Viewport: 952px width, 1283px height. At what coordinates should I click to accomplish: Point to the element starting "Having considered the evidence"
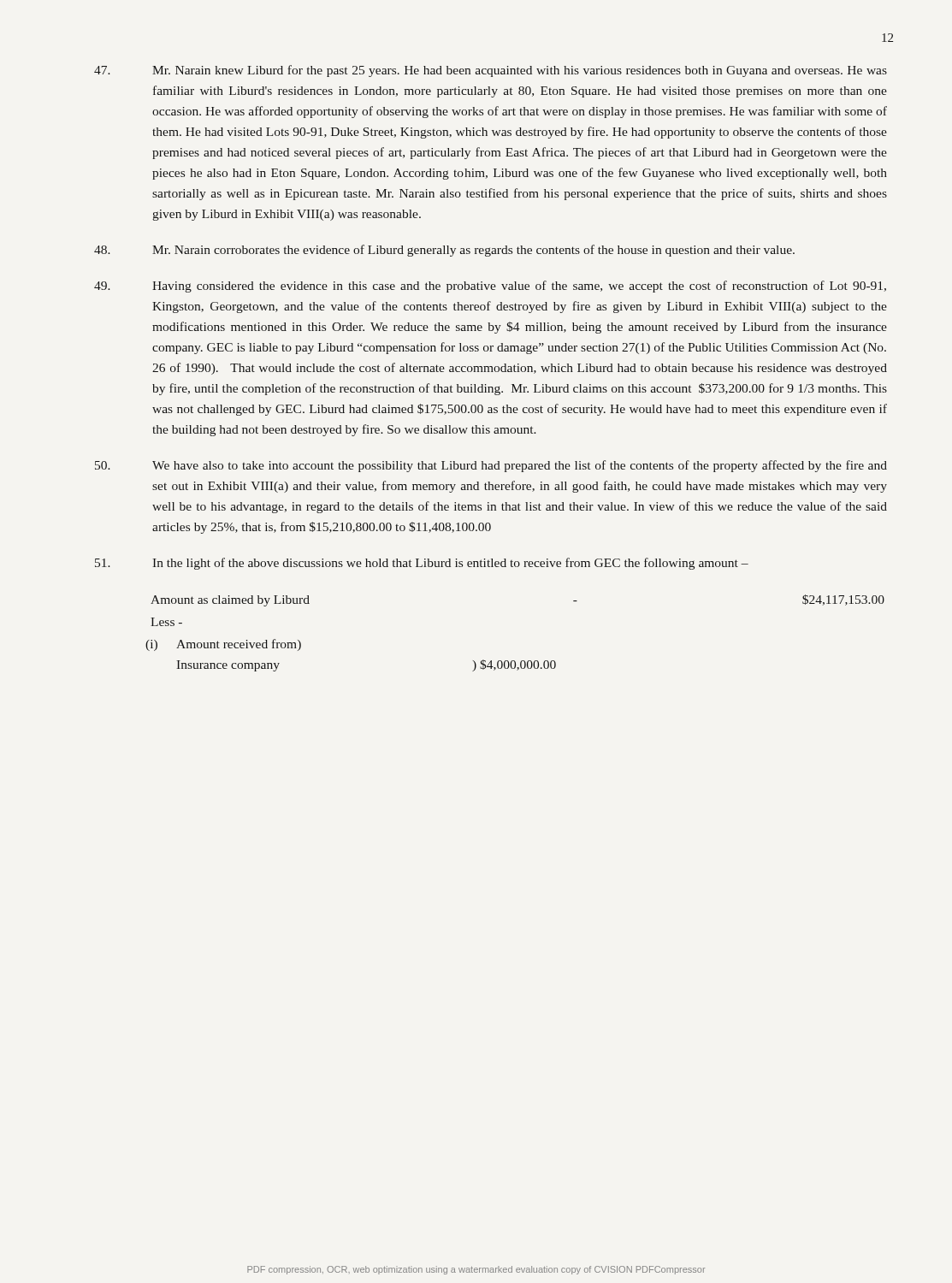coord(491,358)
